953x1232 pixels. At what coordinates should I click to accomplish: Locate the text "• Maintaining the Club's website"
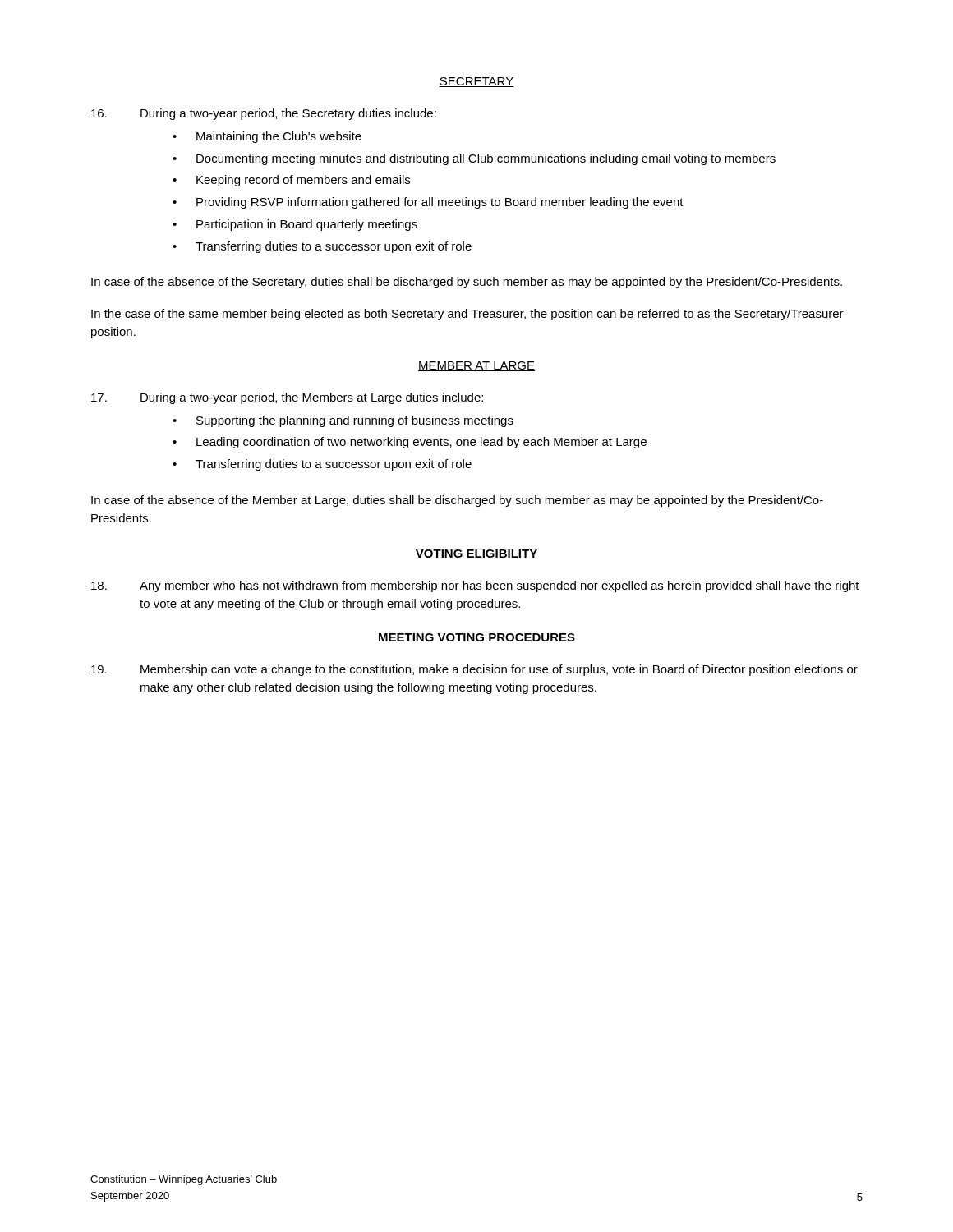267,136
